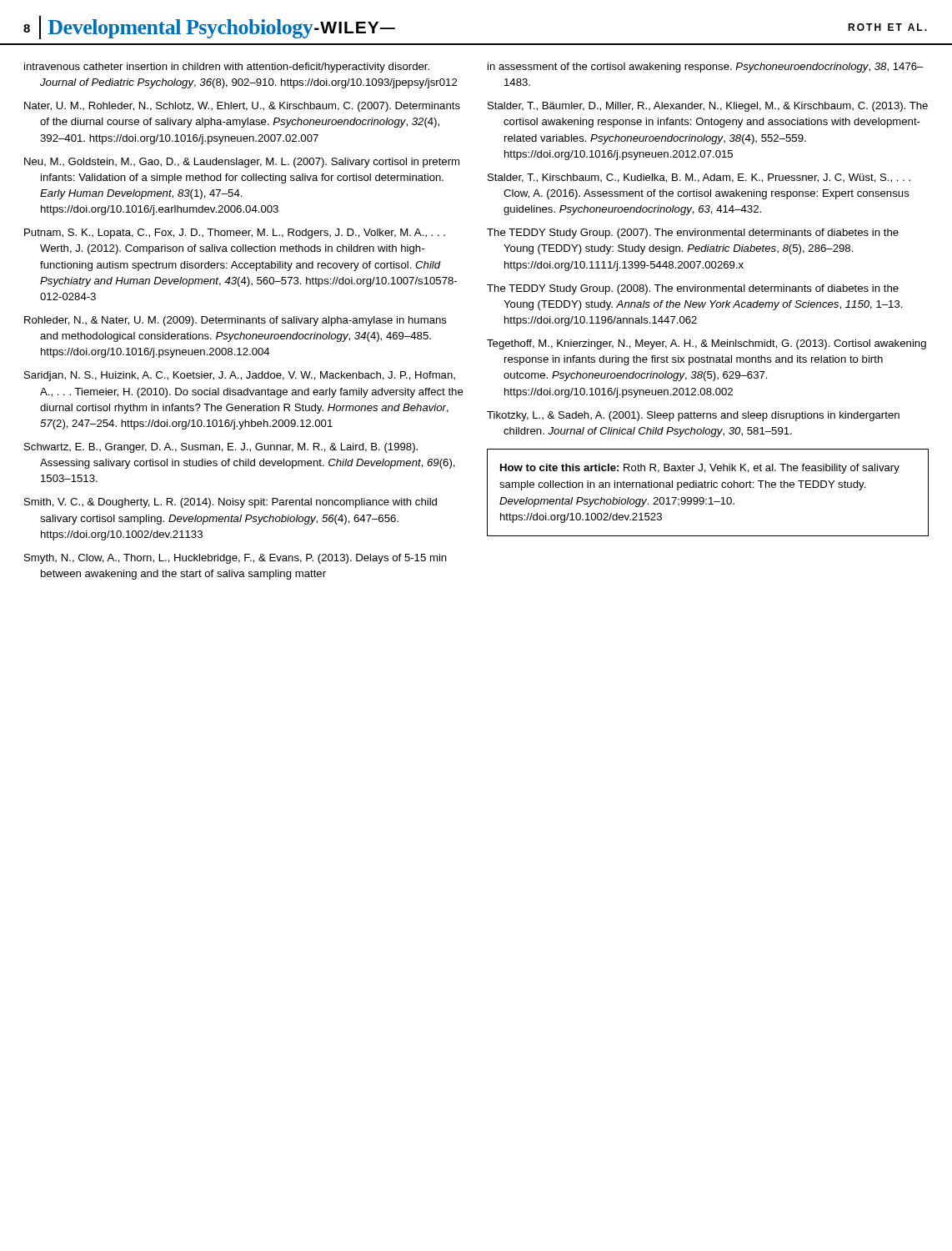Navigate to the passage starting "in assessment of"
This screenshot has width=952, height=1251.
click(705, 74)
